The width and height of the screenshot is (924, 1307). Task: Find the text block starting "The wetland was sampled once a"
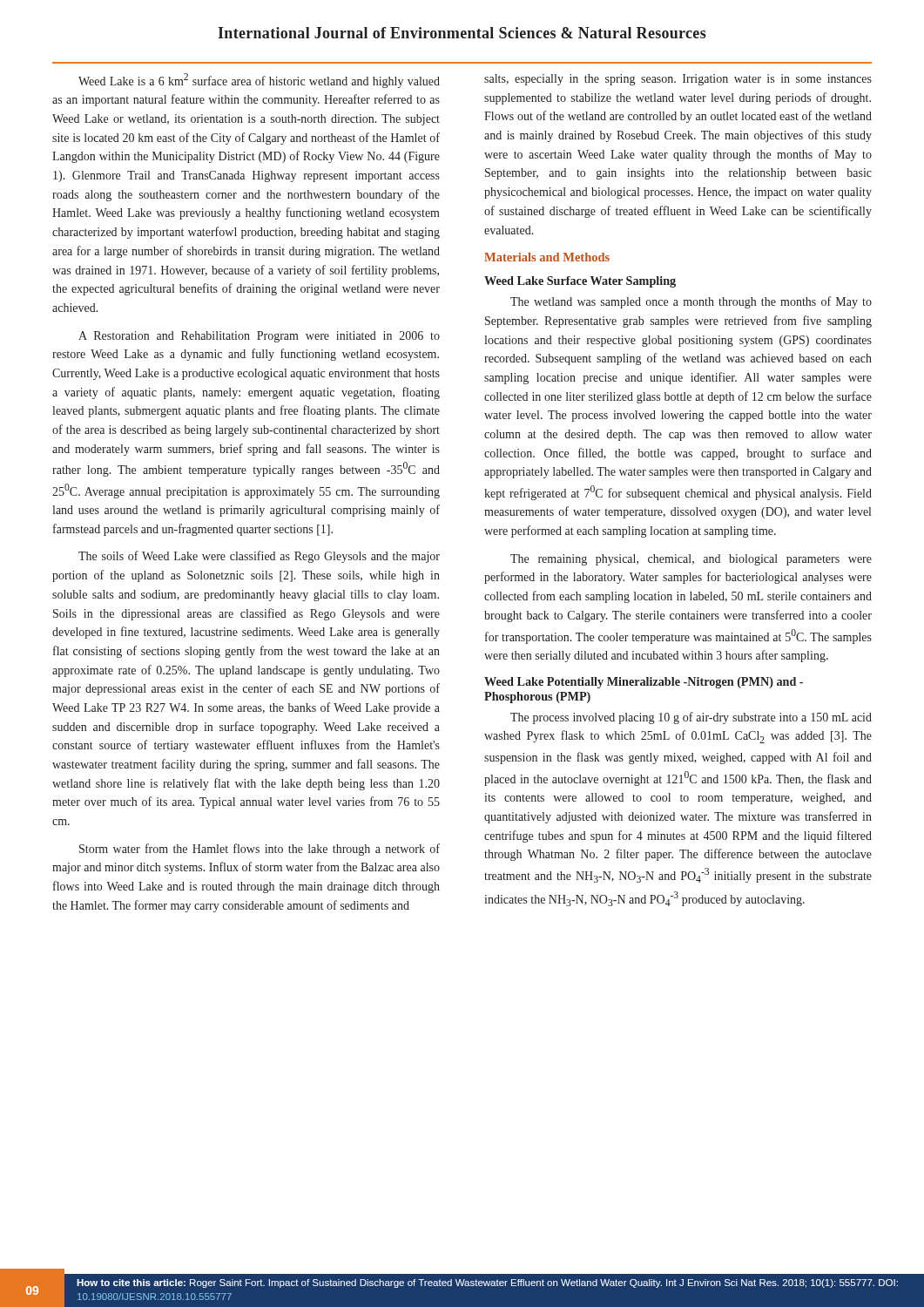pyautogui.click(x=678, y=417)
